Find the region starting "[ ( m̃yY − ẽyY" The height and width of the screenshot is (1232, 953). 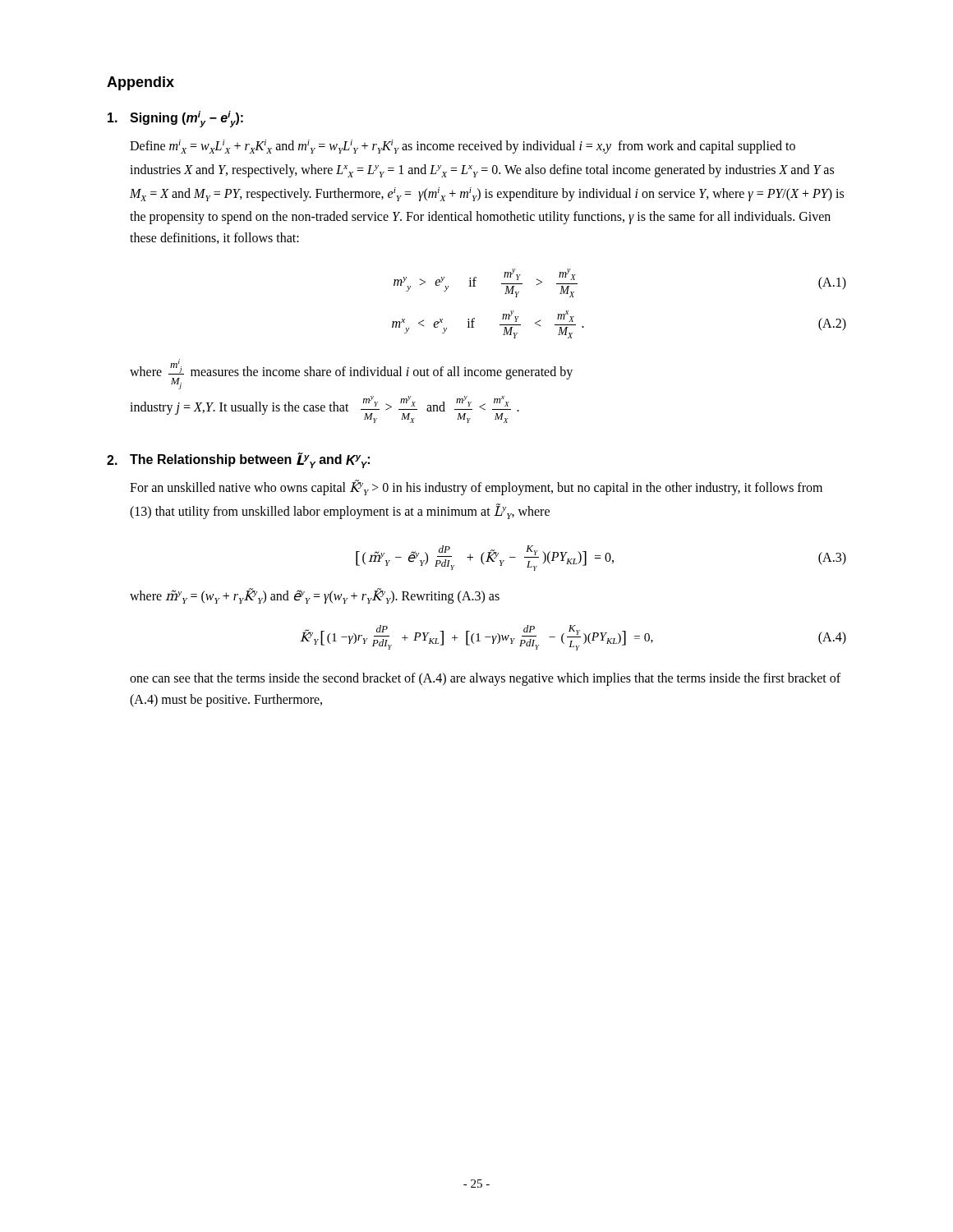pos(488,558)
